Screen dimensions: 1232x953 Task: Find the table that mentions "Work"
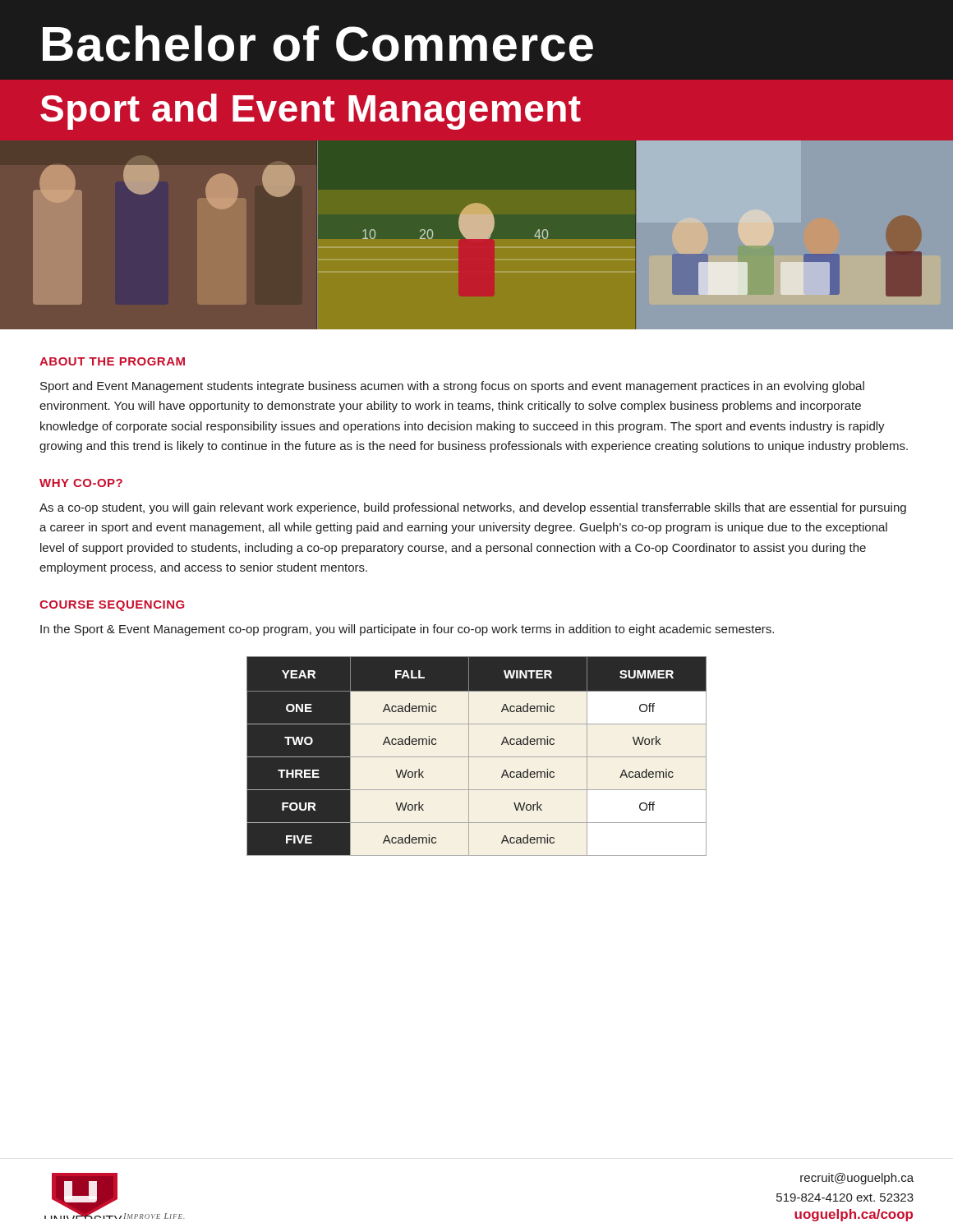pos(476,756)
